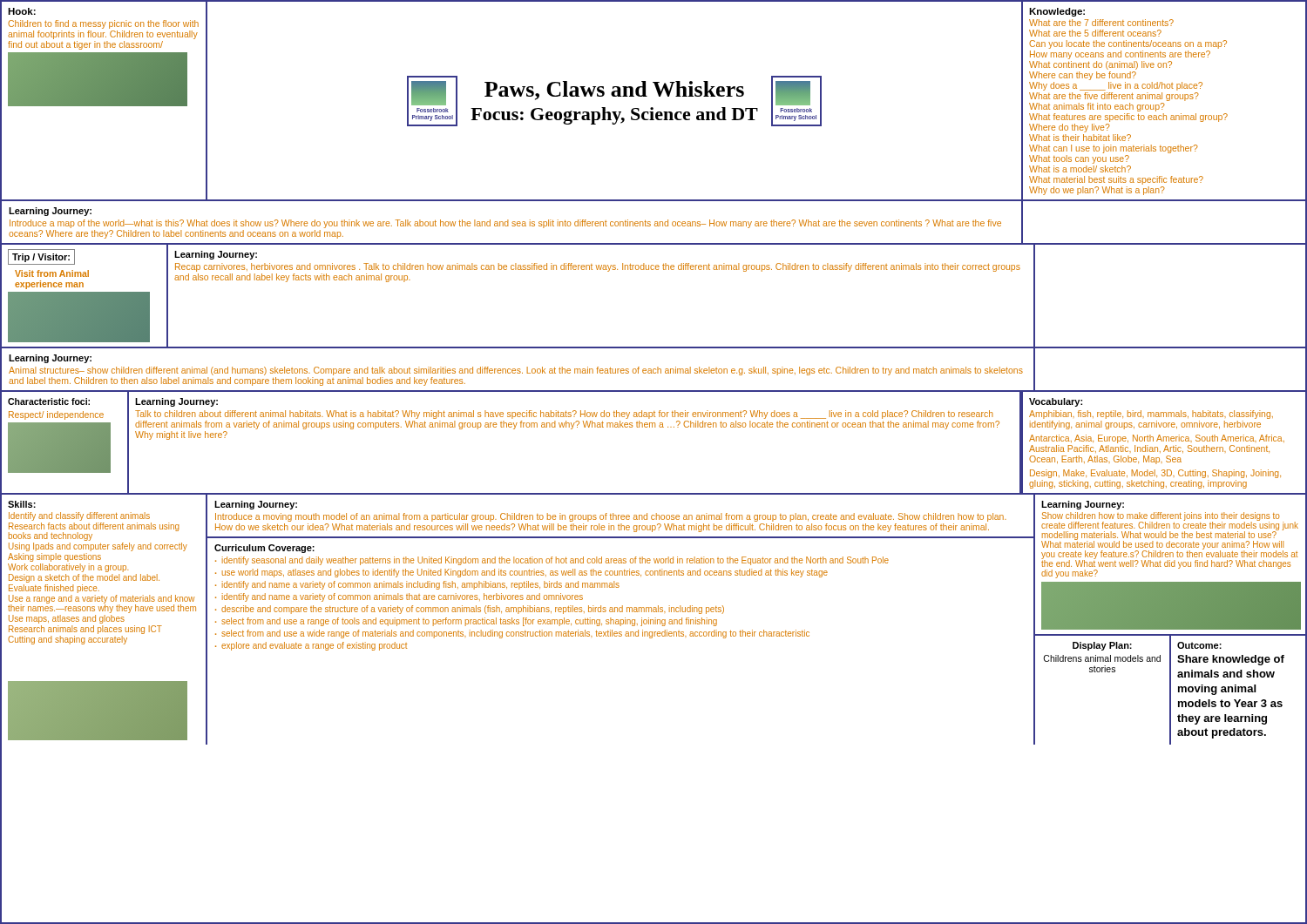
Task: Find "Display Plan:" on this page
Action: (x=1102, y=645)
